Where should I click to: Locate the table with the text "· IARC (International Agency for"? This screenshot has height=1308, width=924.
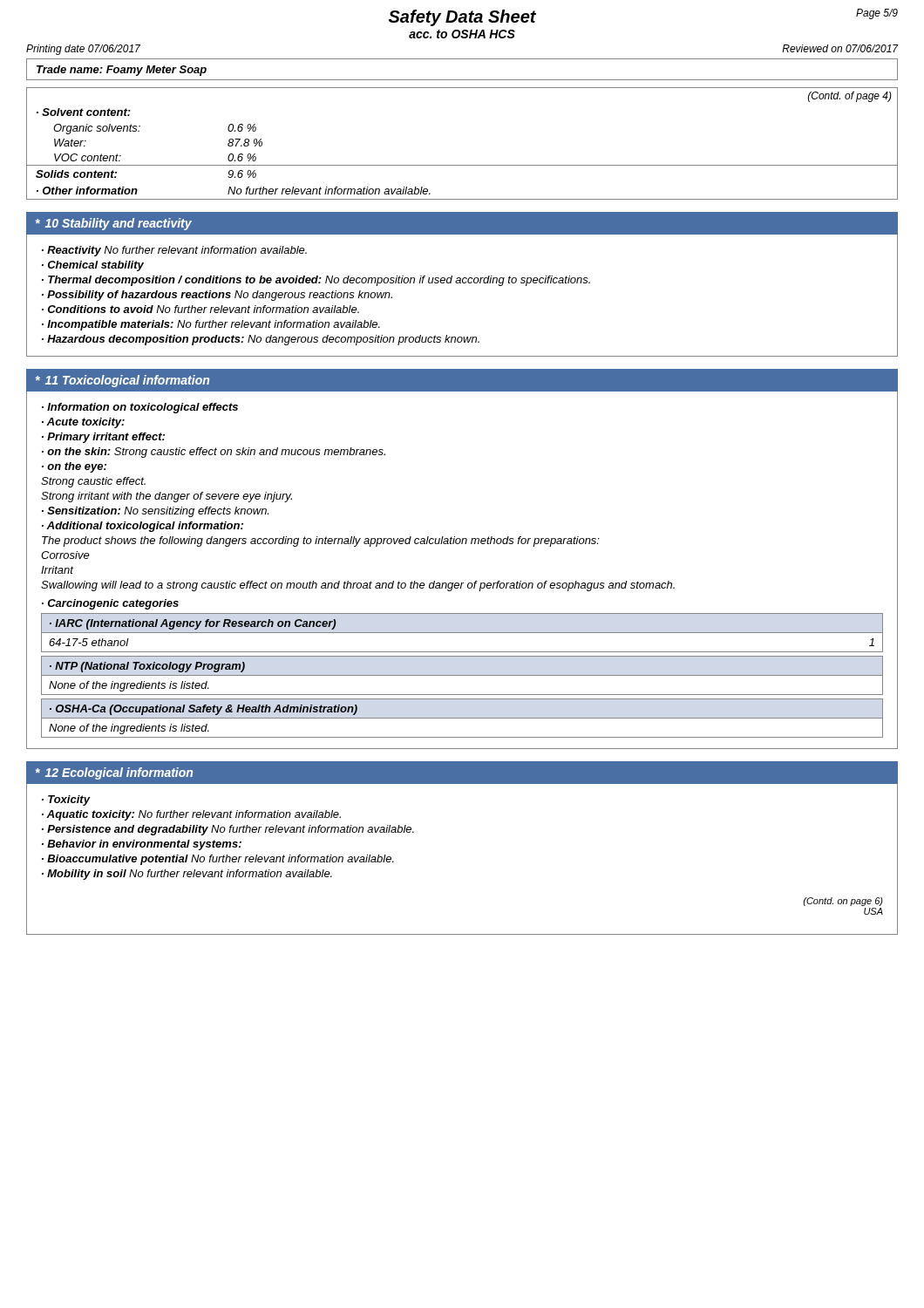point(462,633)
